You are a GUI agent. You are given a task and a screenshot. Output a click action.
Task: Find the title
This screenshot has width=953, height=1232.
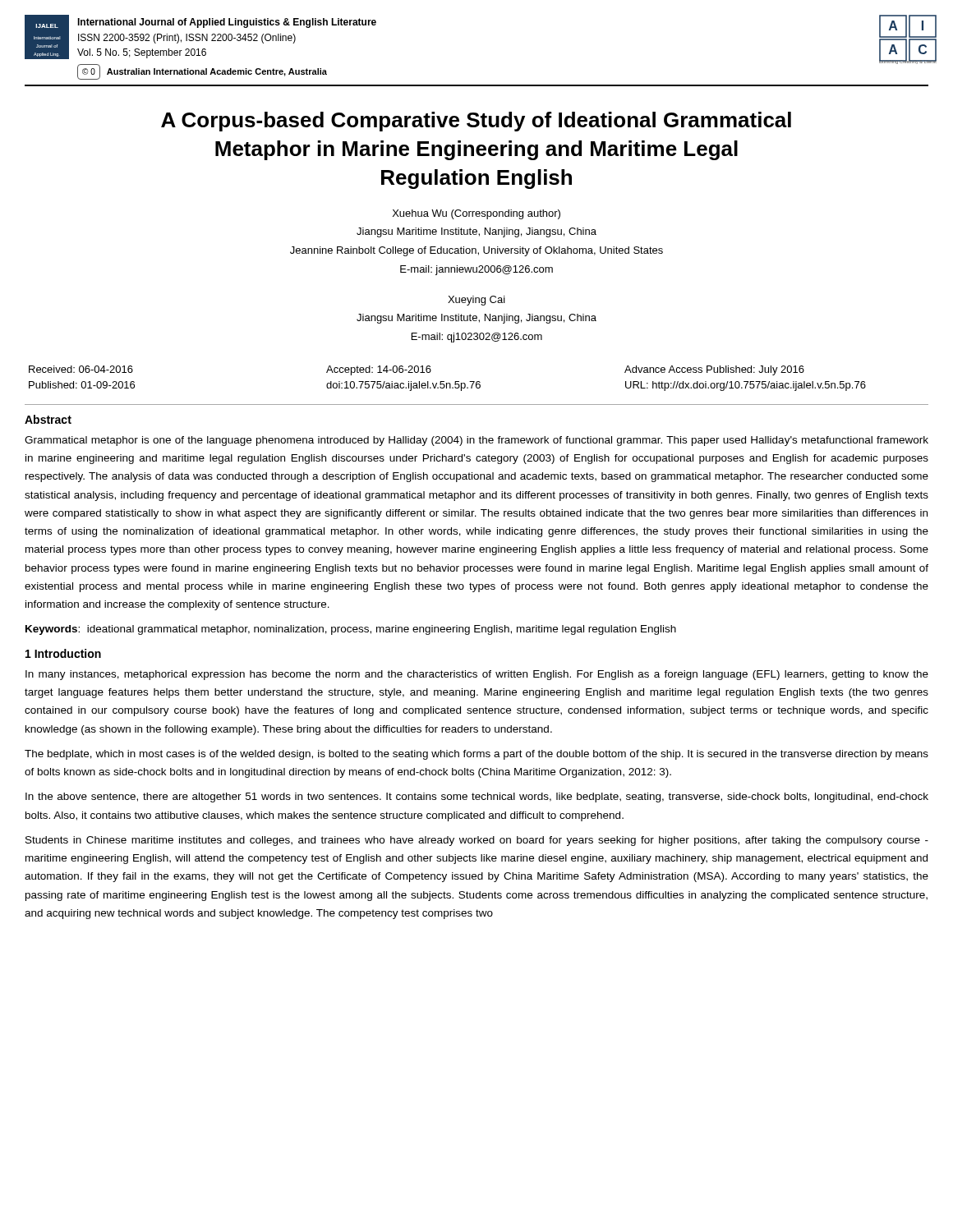coord(476,149)
